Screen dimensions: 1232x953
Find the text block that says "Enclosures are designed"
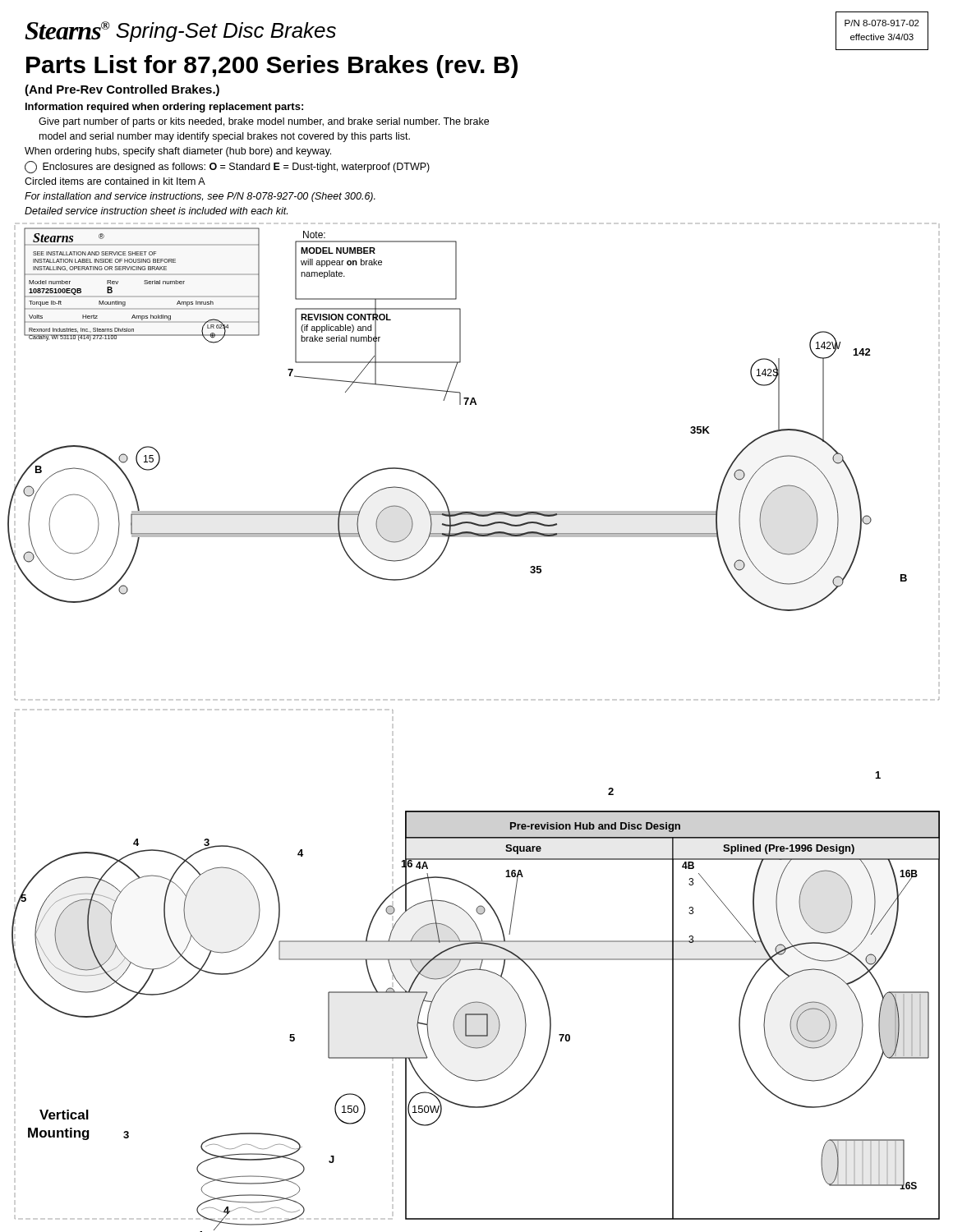(227, 167)
